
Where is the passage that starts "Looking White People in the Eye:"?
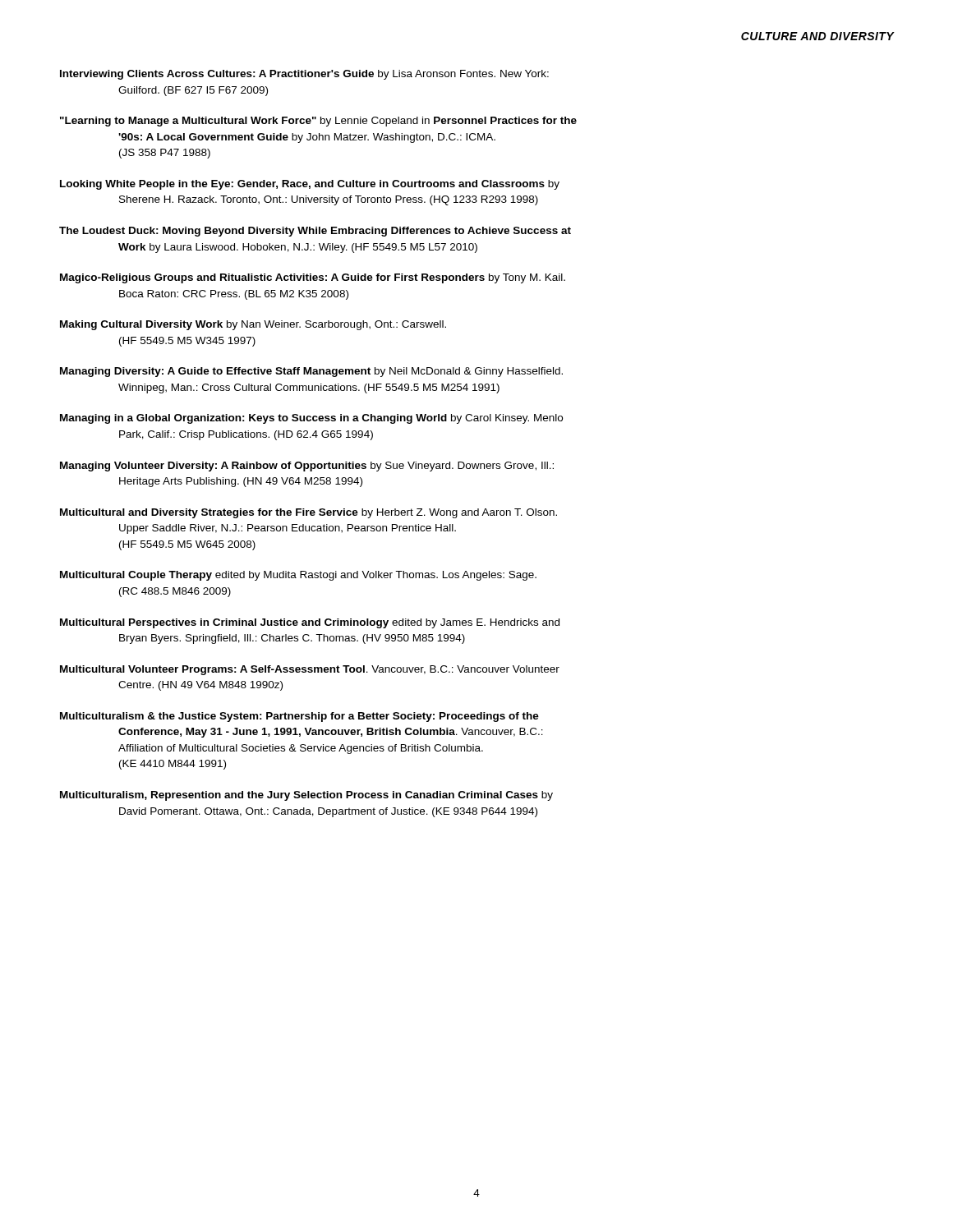pos(476,192)
